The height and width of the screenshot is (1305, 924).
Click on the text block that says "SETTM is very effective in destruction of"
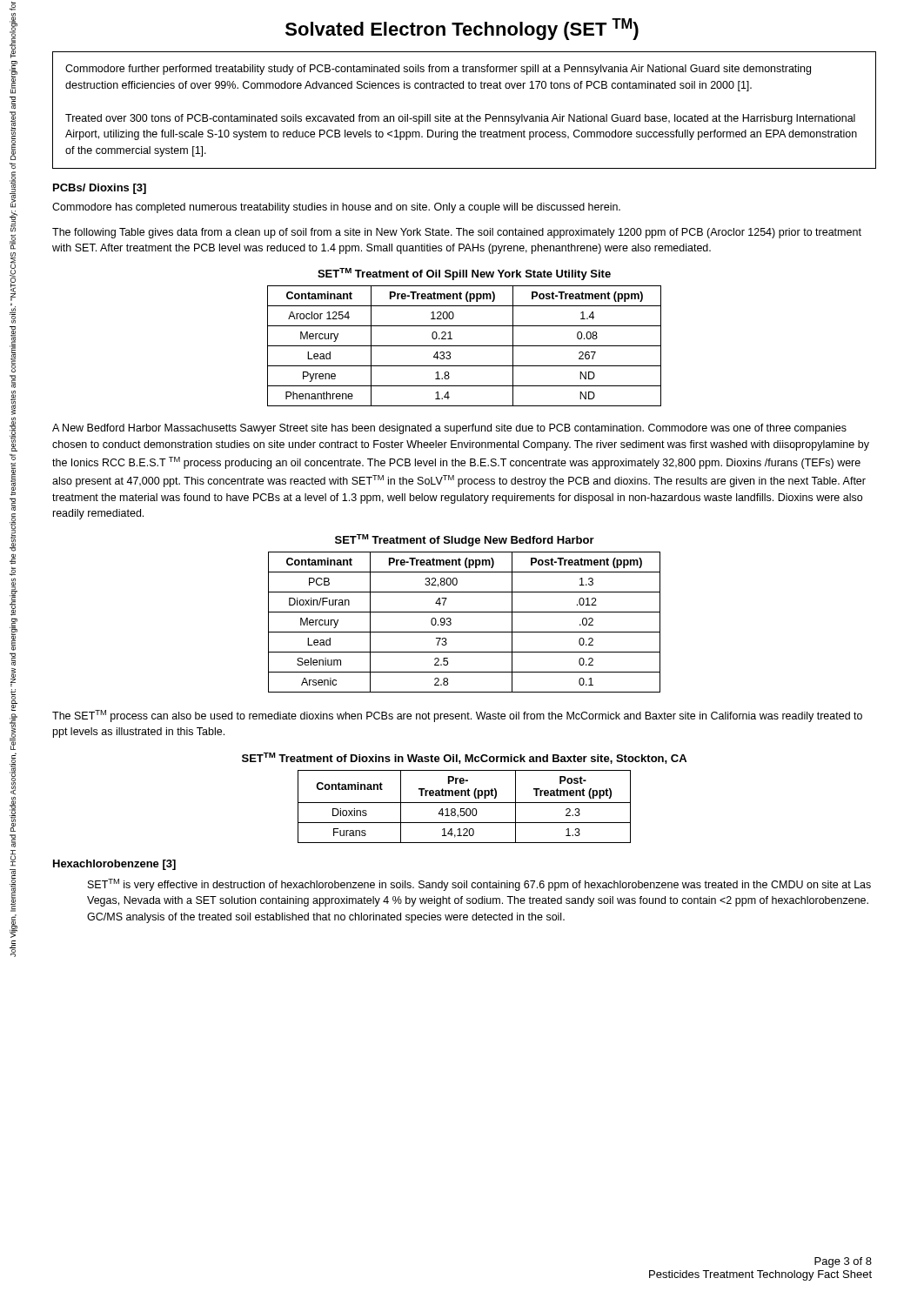pos(479,900)
